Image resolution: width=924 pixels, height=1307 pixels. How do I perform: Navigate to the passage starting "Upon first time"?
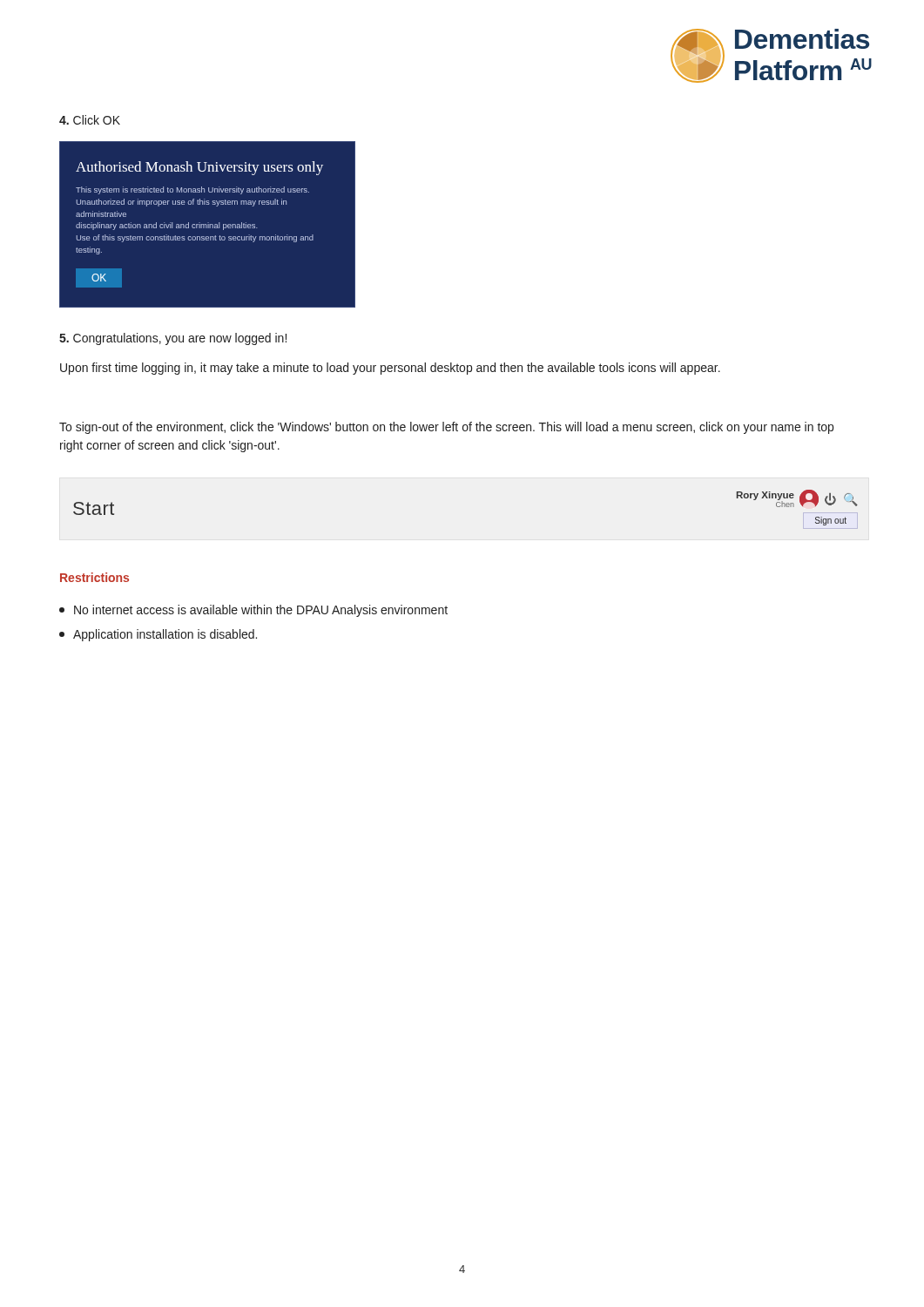[390, 368]
